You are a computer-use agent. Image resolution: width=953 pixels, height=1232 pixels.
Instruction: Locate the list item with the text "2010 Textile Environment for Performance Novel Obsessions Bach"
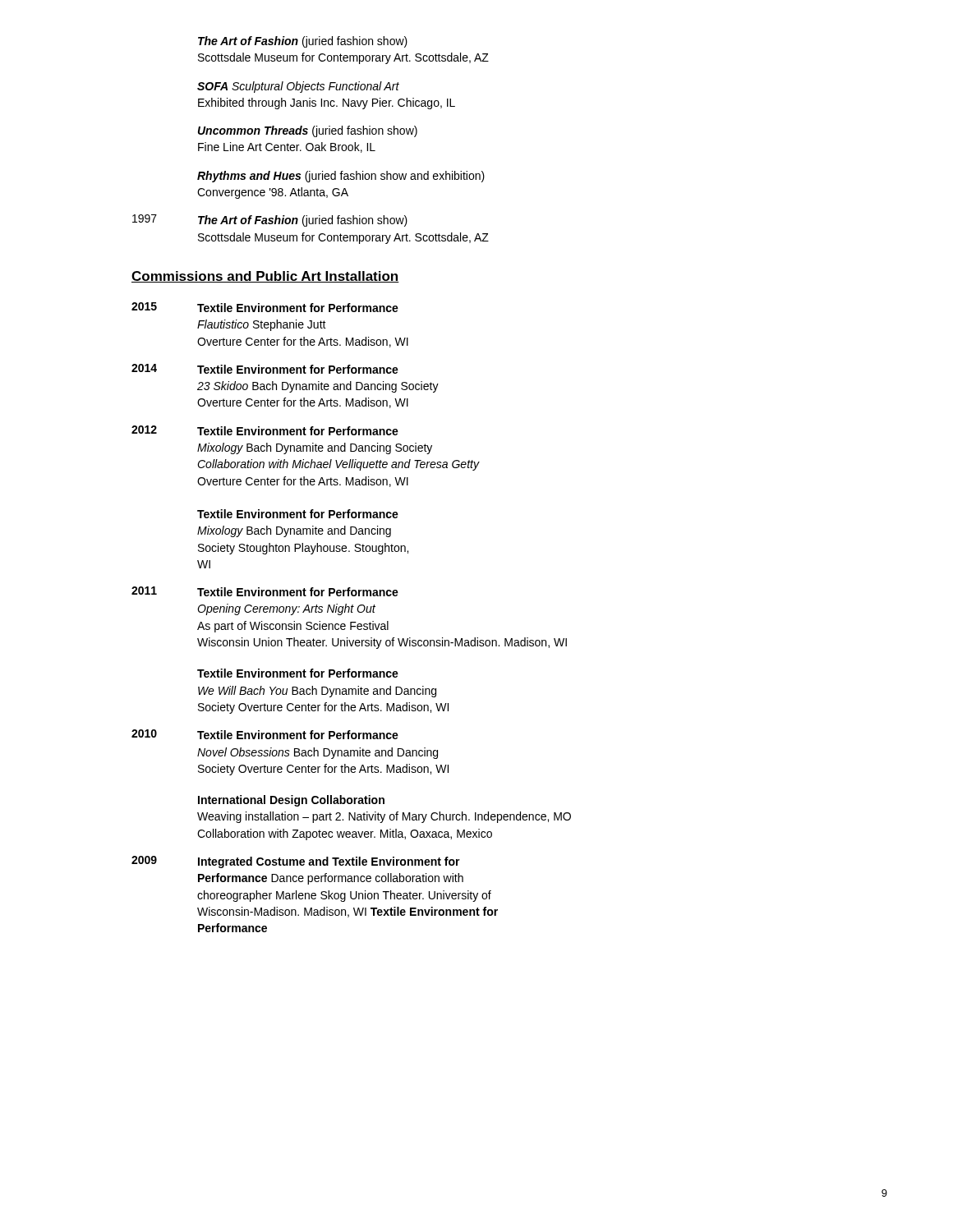tap(291, 752)
